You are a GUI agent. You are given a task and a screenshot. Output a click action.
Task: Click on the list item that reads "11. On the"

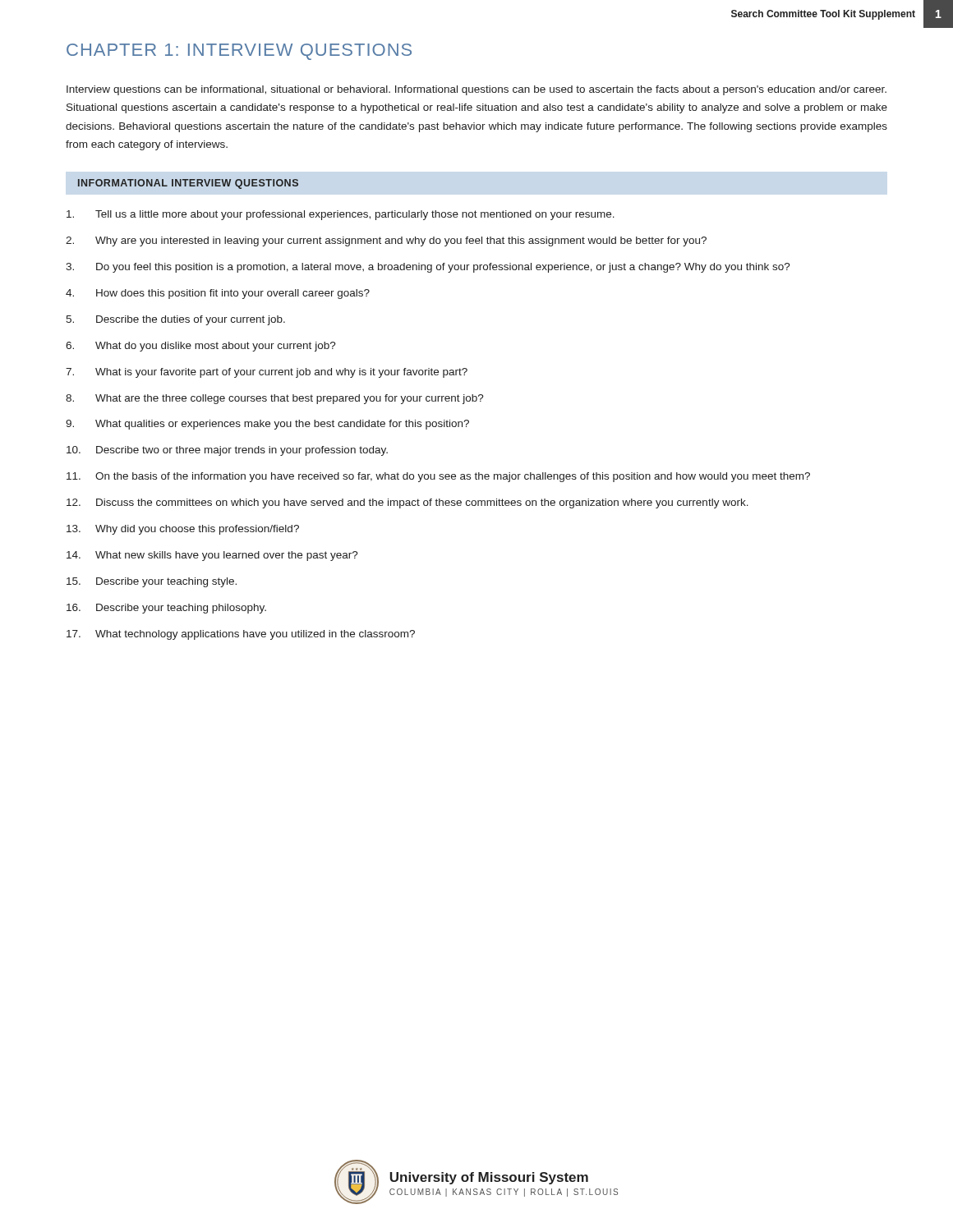476,477
